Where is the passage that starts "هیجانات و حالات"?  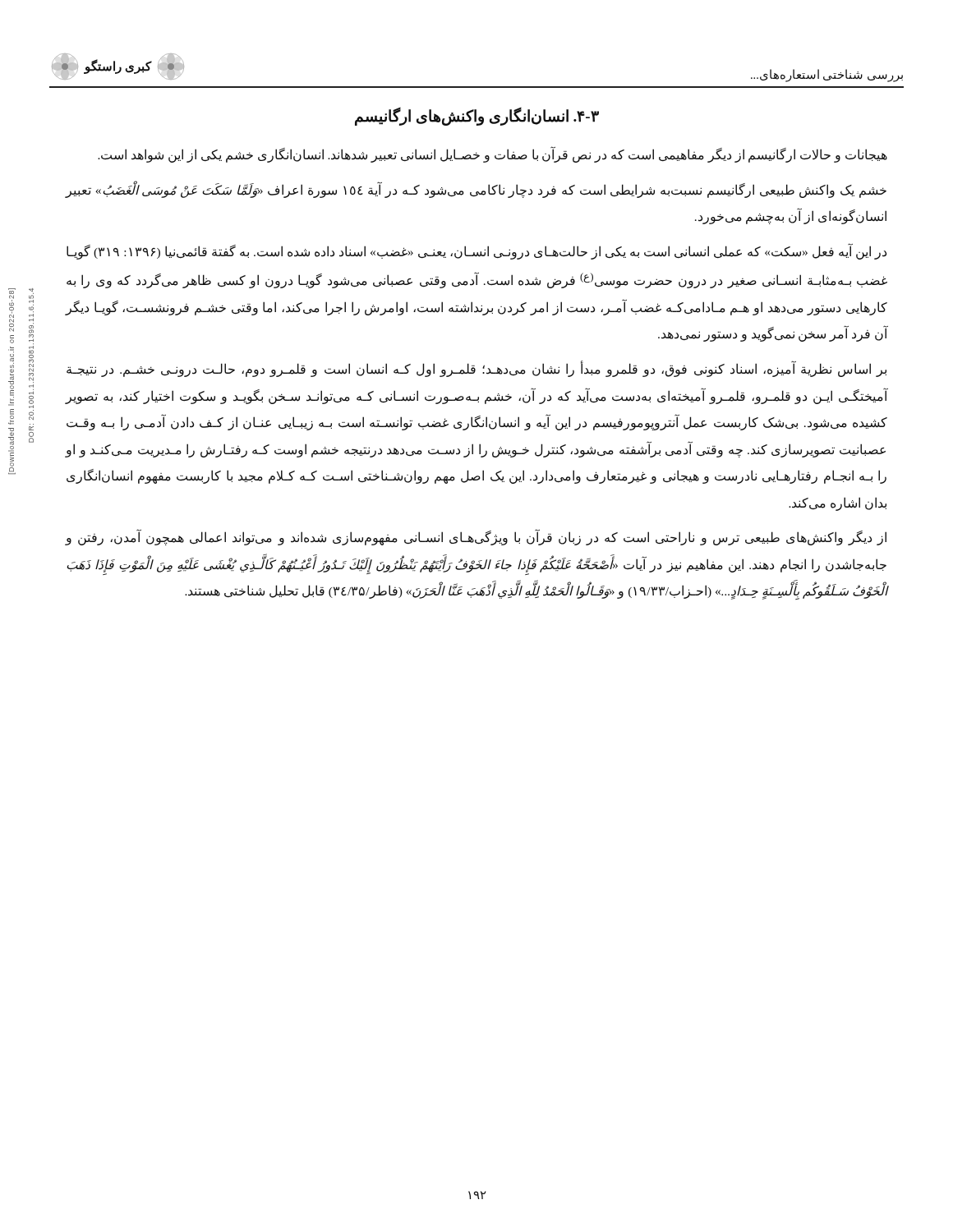coord(492,155)
